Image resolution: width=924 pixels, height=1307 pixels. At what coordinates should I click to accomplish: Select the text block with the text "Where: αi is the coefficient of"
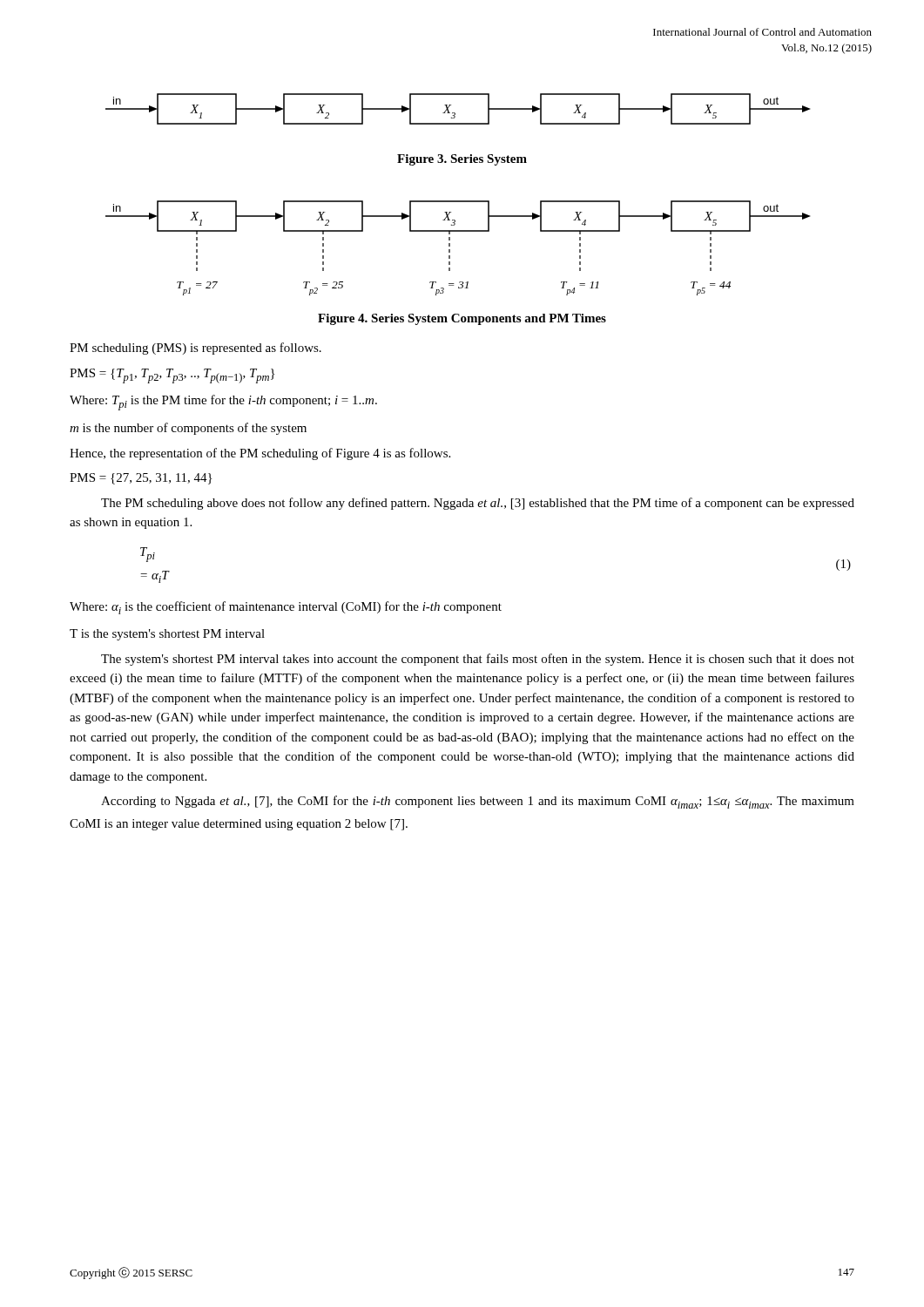click(286, 608)
